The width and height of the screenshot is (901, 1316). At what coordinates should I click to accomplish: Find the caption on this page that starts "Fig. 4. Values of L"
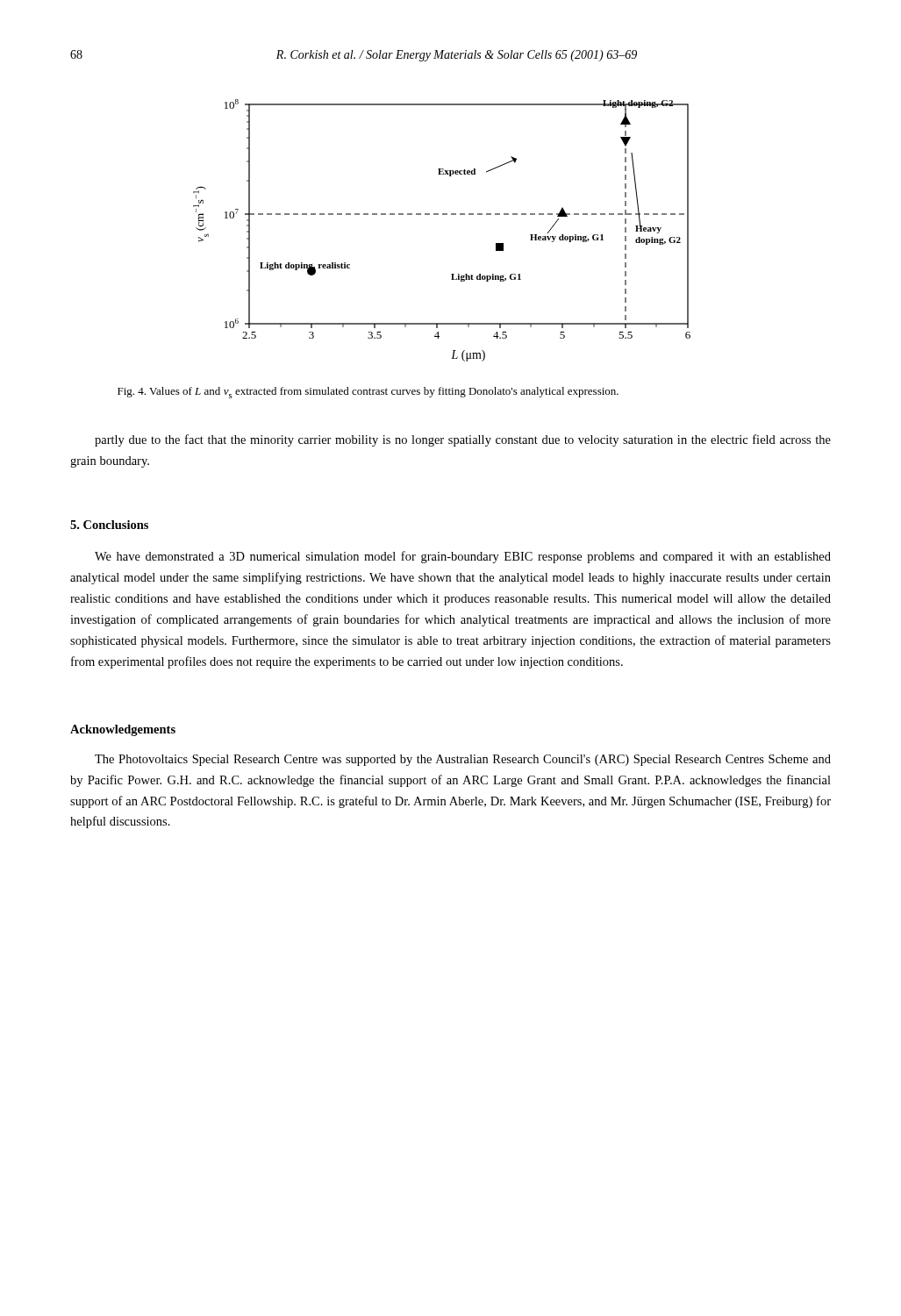pos(368,392)
